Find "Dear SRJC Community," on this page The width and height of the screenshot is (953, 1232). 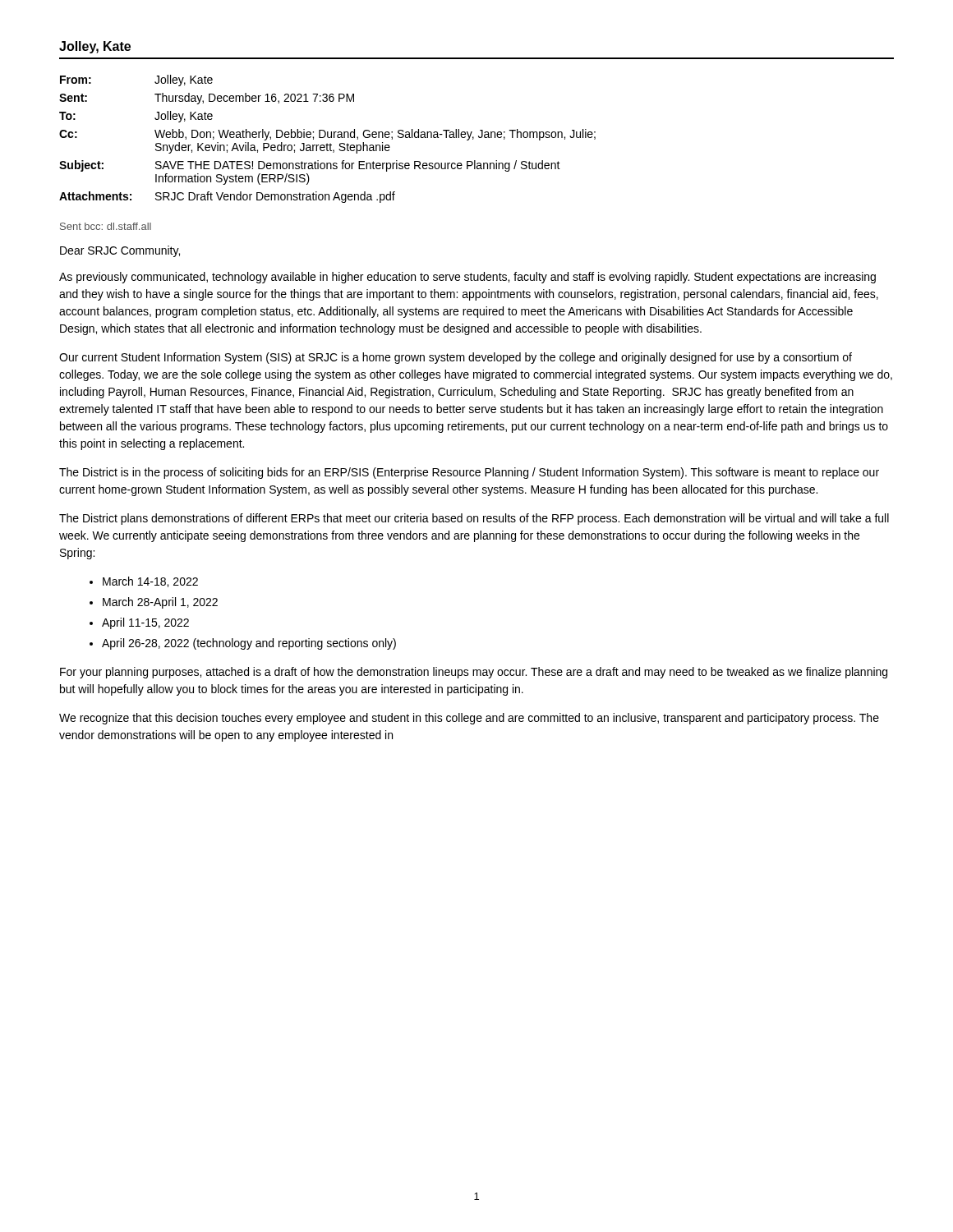120,251
